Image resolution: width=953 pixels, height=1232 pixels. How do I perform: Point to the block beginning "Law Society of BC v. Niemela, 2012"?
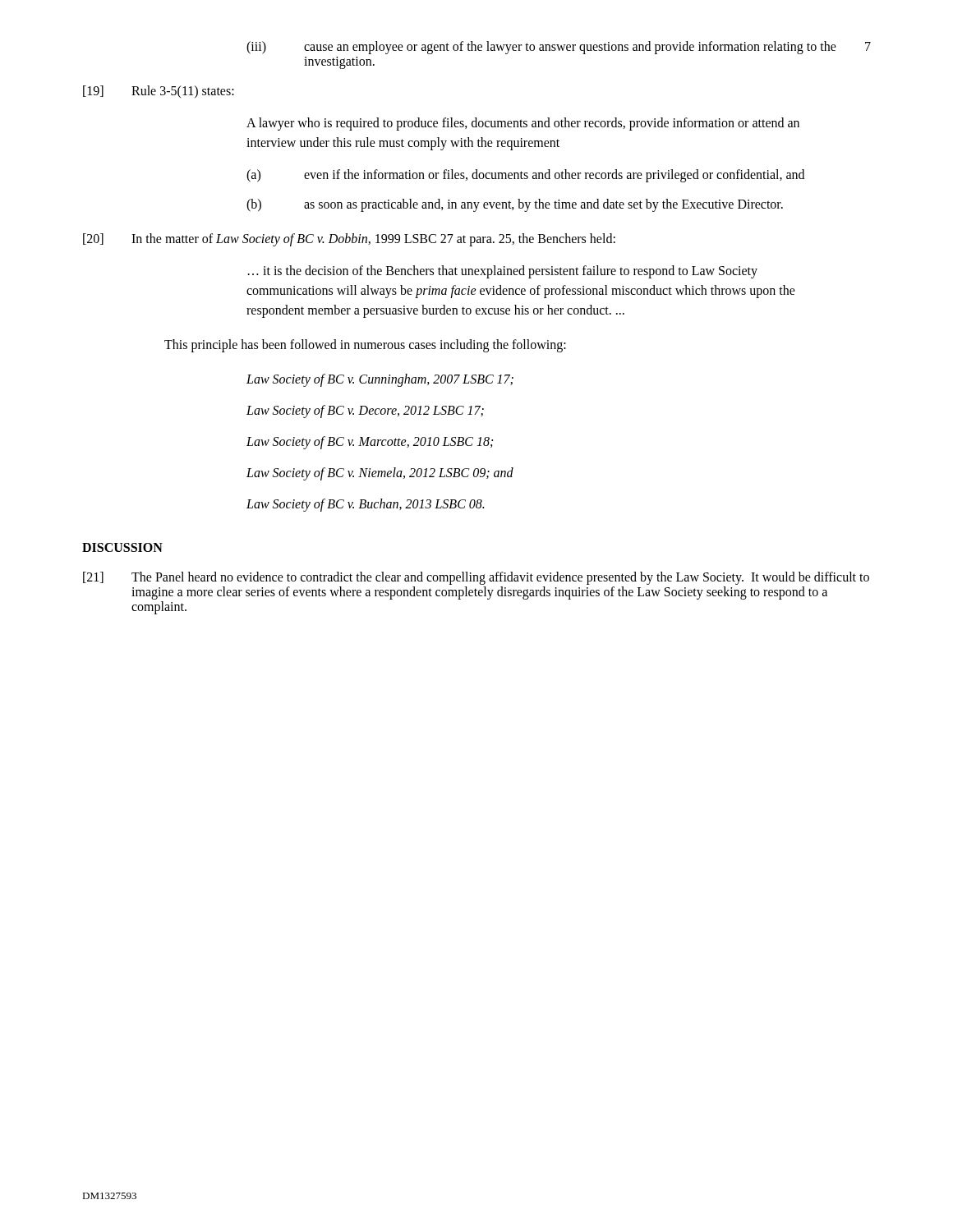[380, 473]
